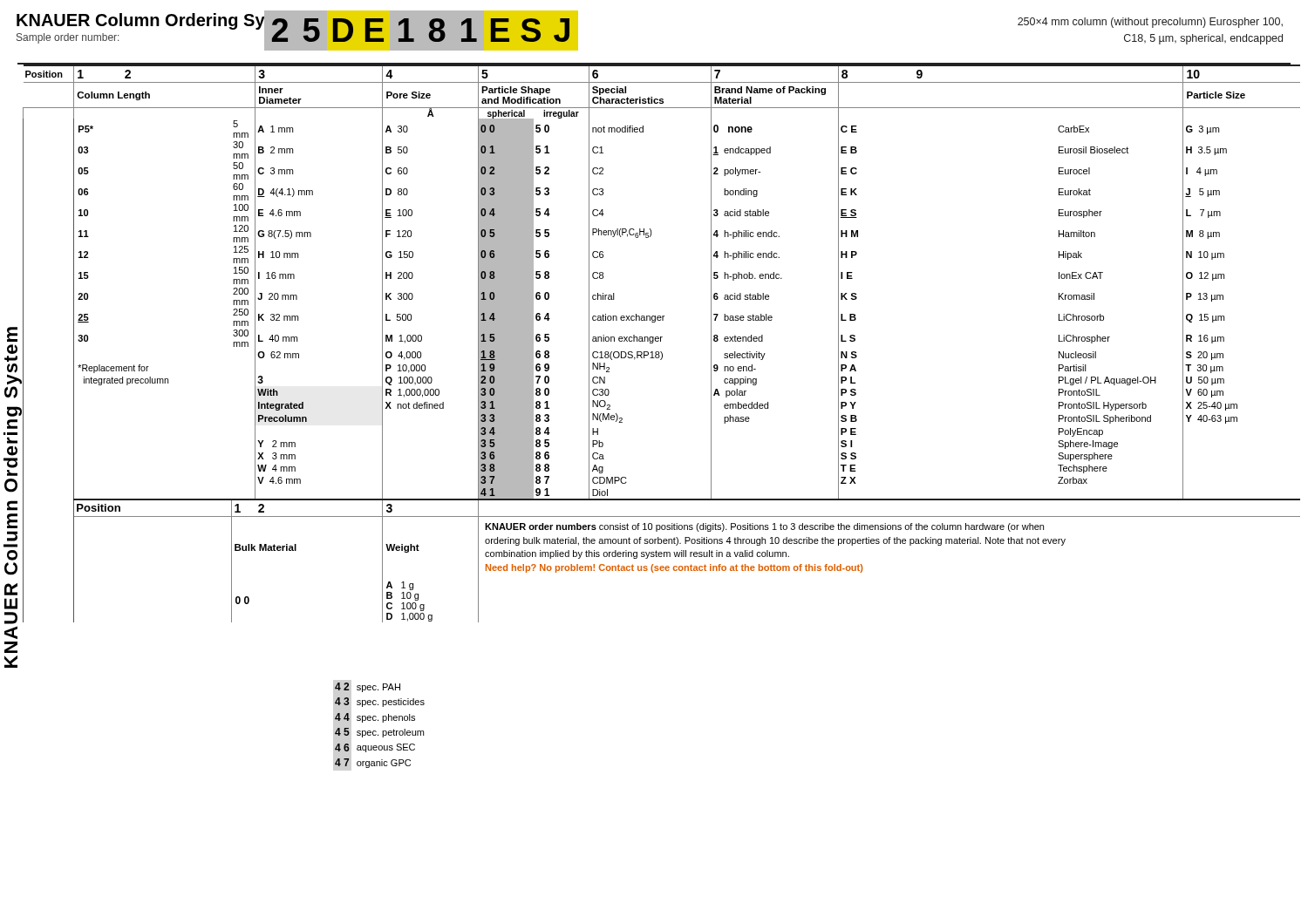Find the table that mentions "X 25-40 µm"
This screenshot has height=924, width=1308.
661,344
